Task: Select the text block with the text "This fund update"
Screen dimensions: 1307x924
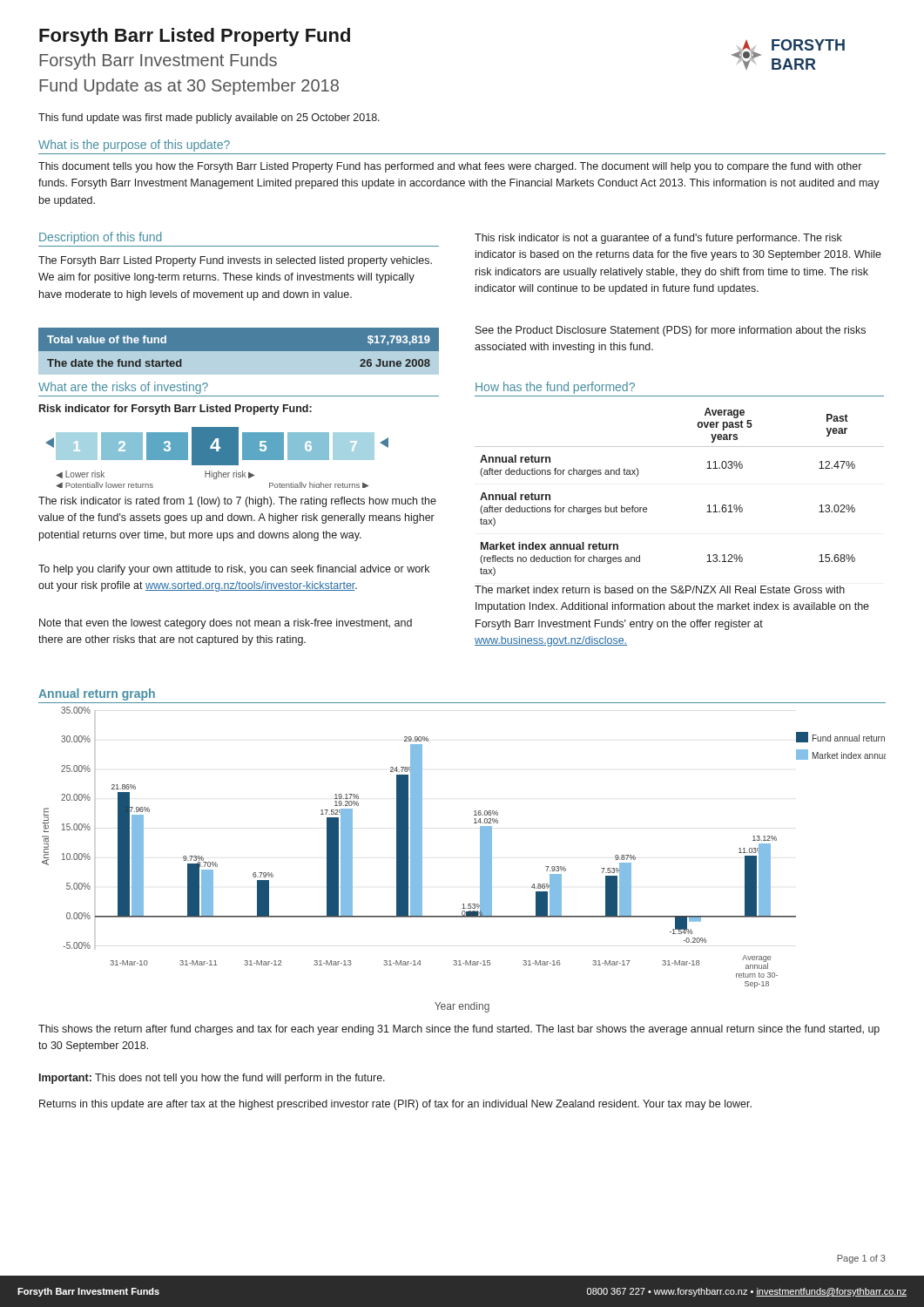Action: pos(209,118)
